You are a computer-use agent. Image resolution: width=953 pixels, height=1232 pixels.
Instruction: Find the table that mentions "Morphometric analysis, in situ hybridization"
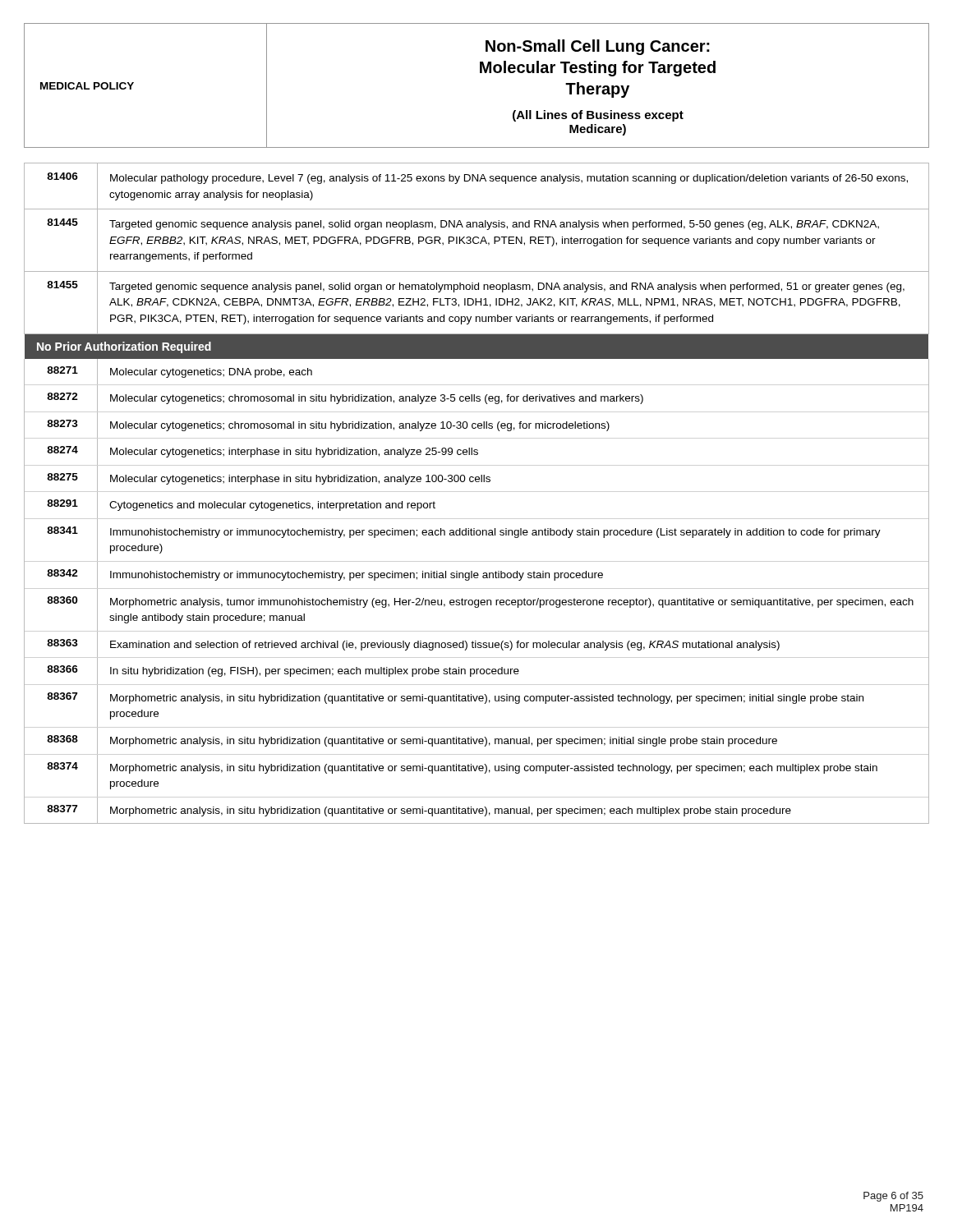[x=476, y=591]
